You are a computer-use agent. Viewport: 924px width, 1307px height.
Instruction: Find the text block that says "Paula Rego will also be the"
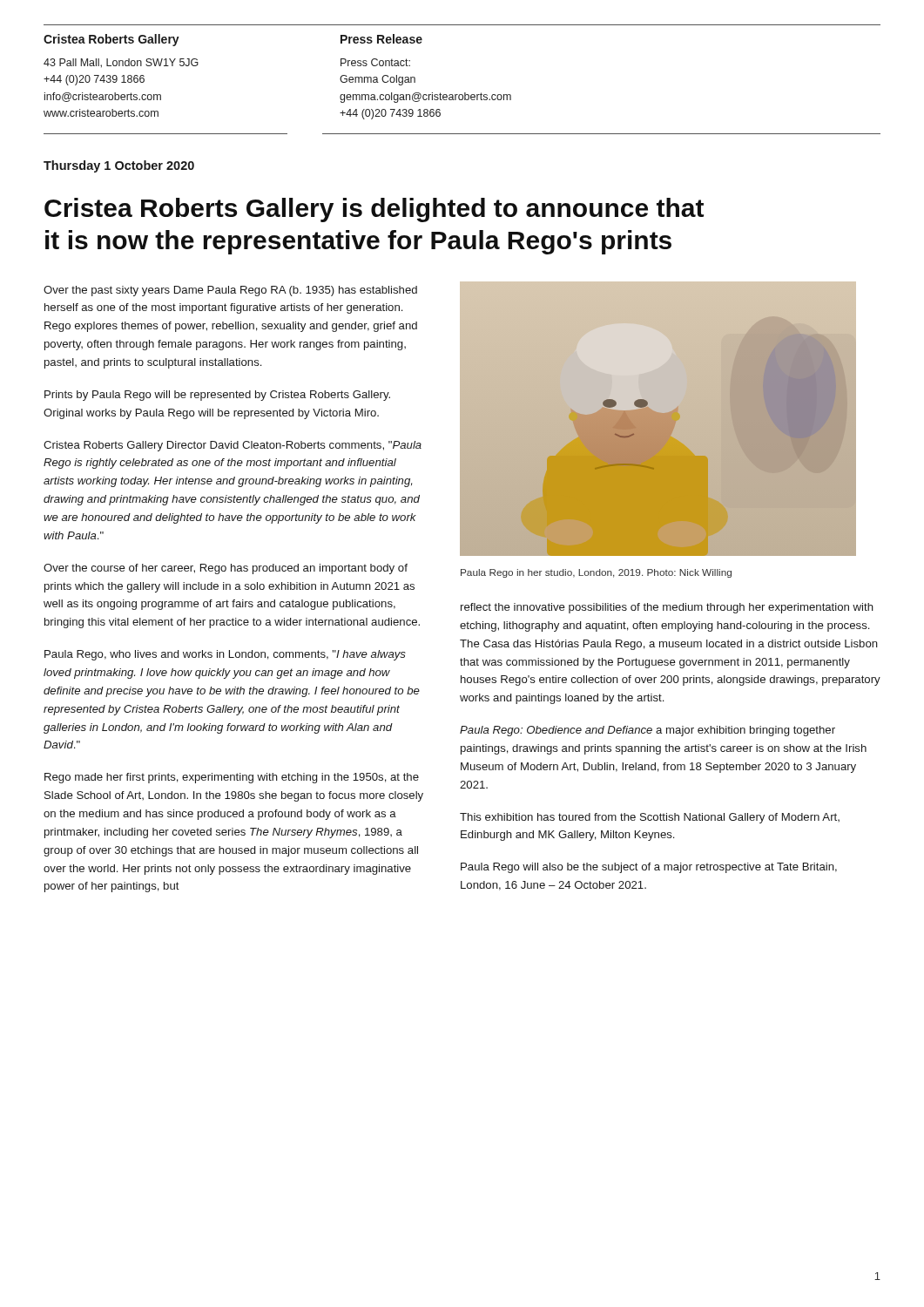coord(649,876)
